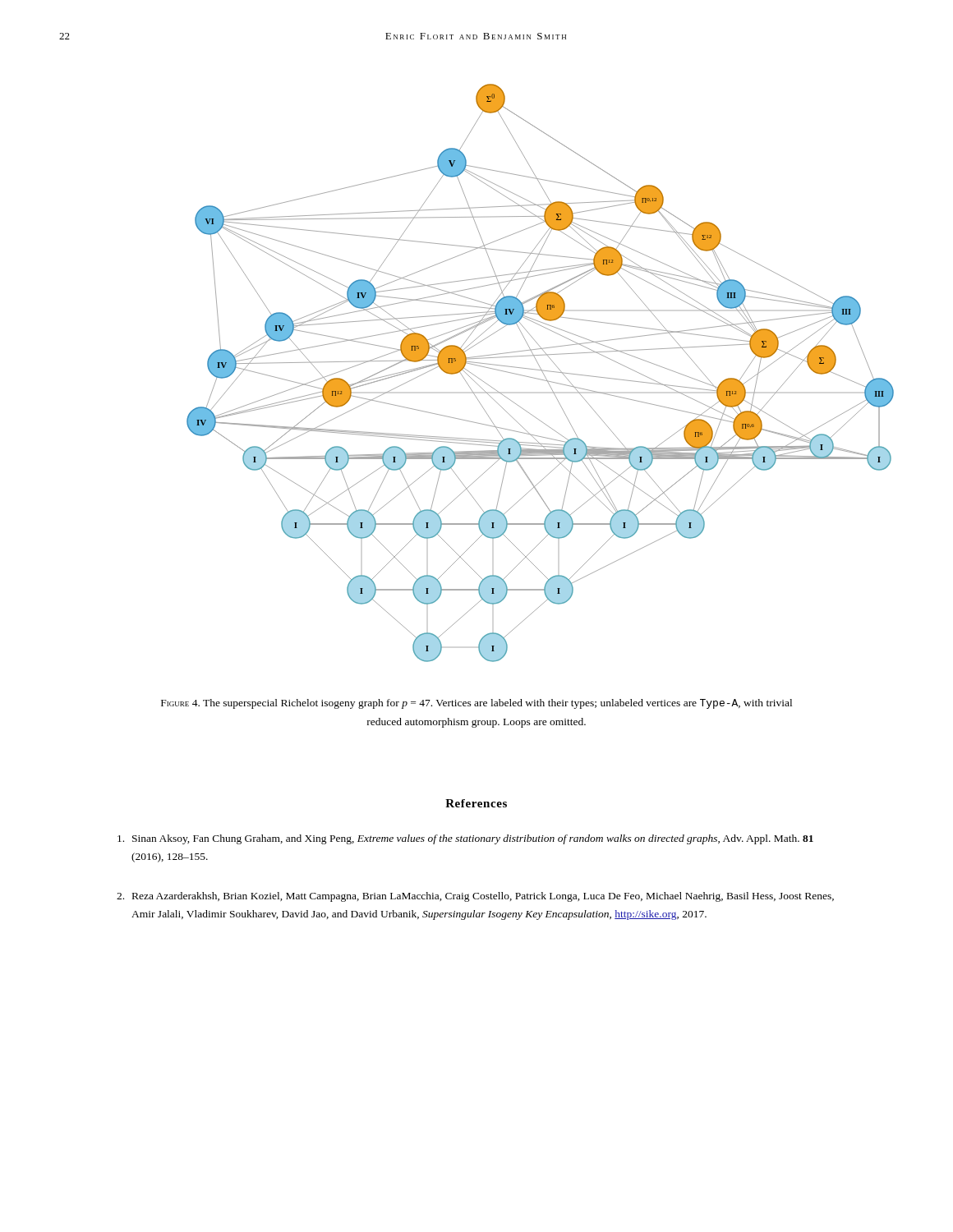This screenshot has height=1232, width=953.
Task: Locate the passage starting "2. Reza Azarderakhsh, Brian Koziel, Matt Campagna,"
Action: [x=476, y=905]
